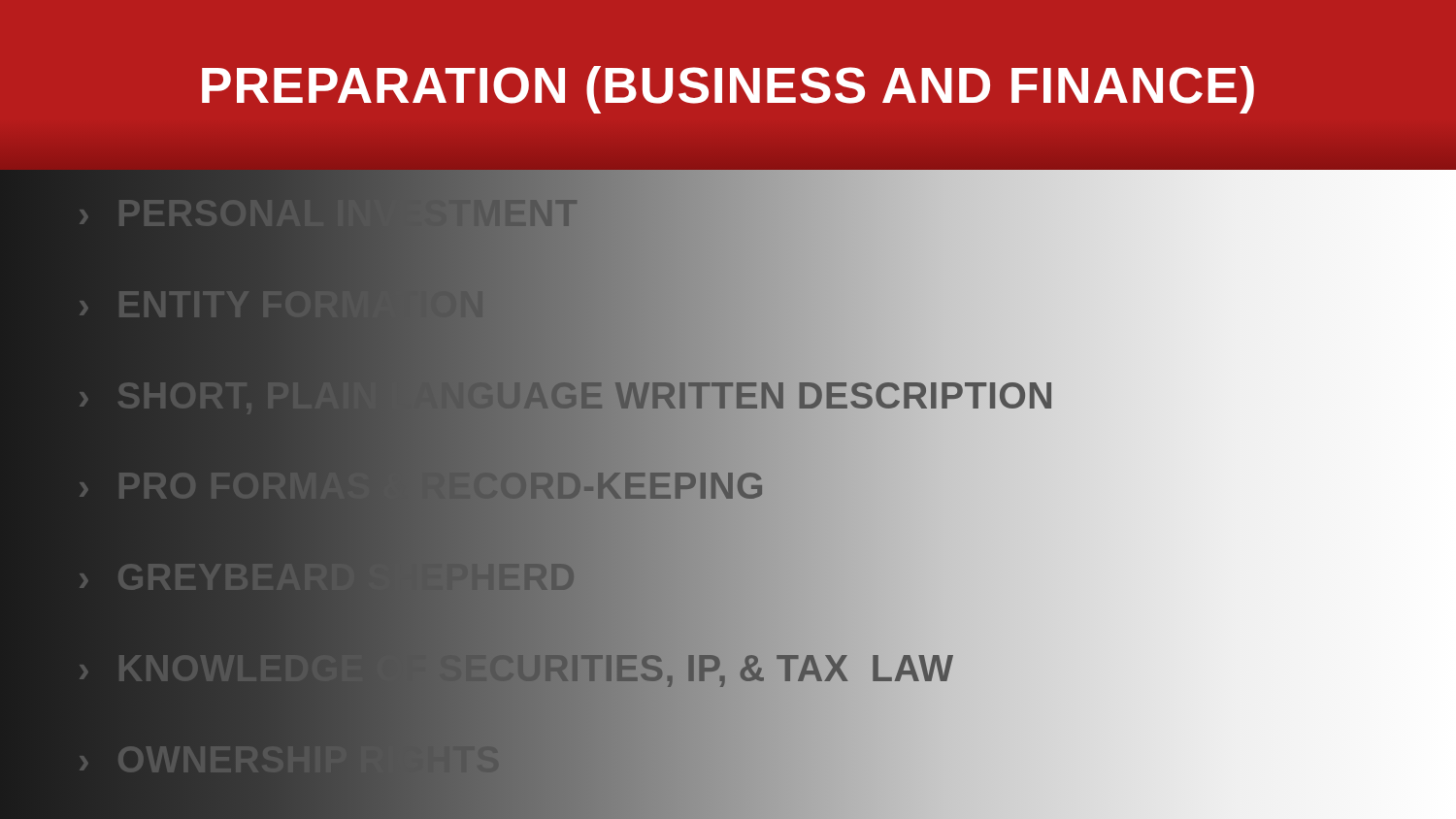Find the element starting "› GREYBEARD SHEPHERD"
This screenshot has width=1456, height=819.
83,578
